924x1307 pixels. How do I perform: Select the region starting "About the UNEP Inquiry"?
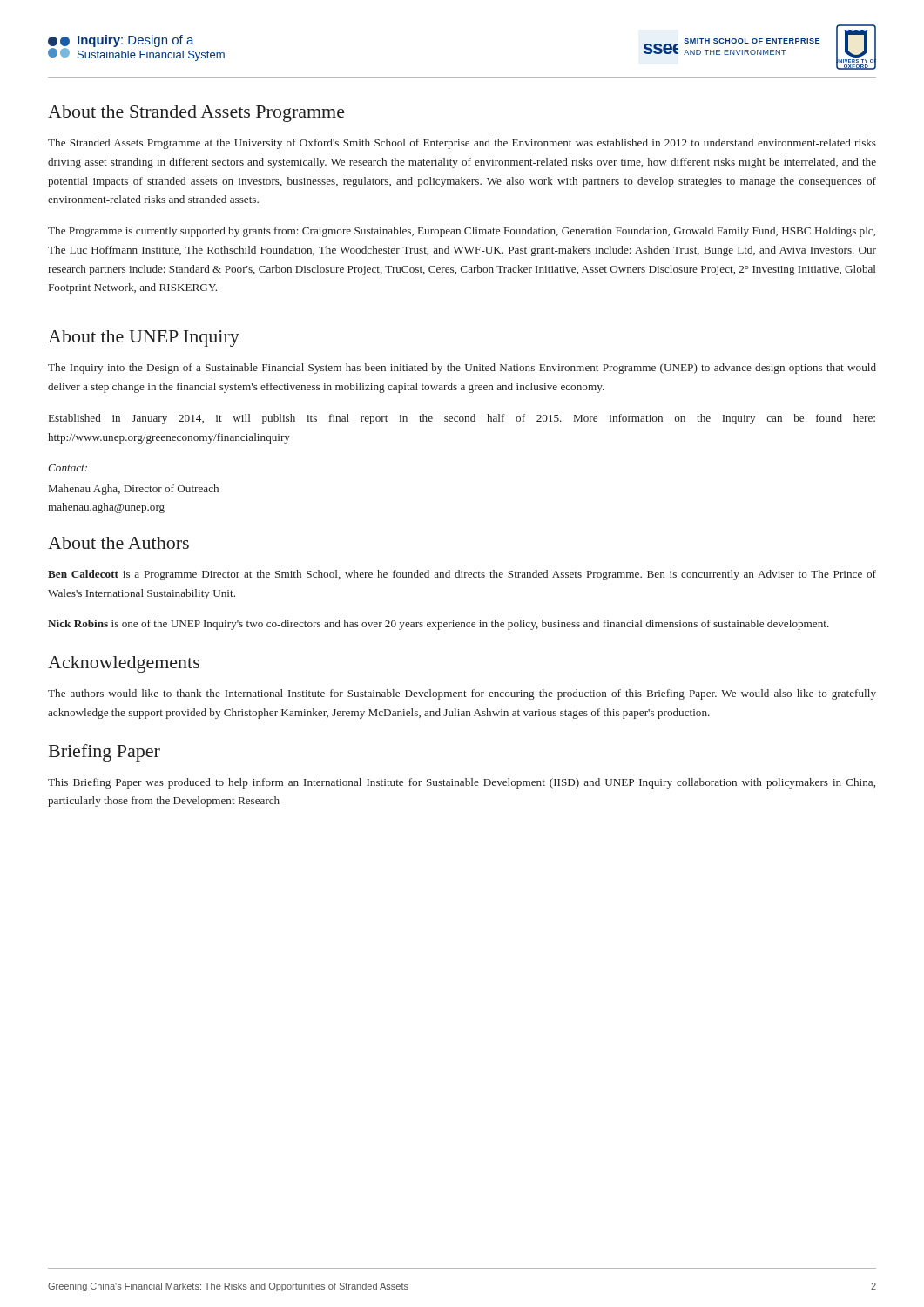[x=144, y=336]
